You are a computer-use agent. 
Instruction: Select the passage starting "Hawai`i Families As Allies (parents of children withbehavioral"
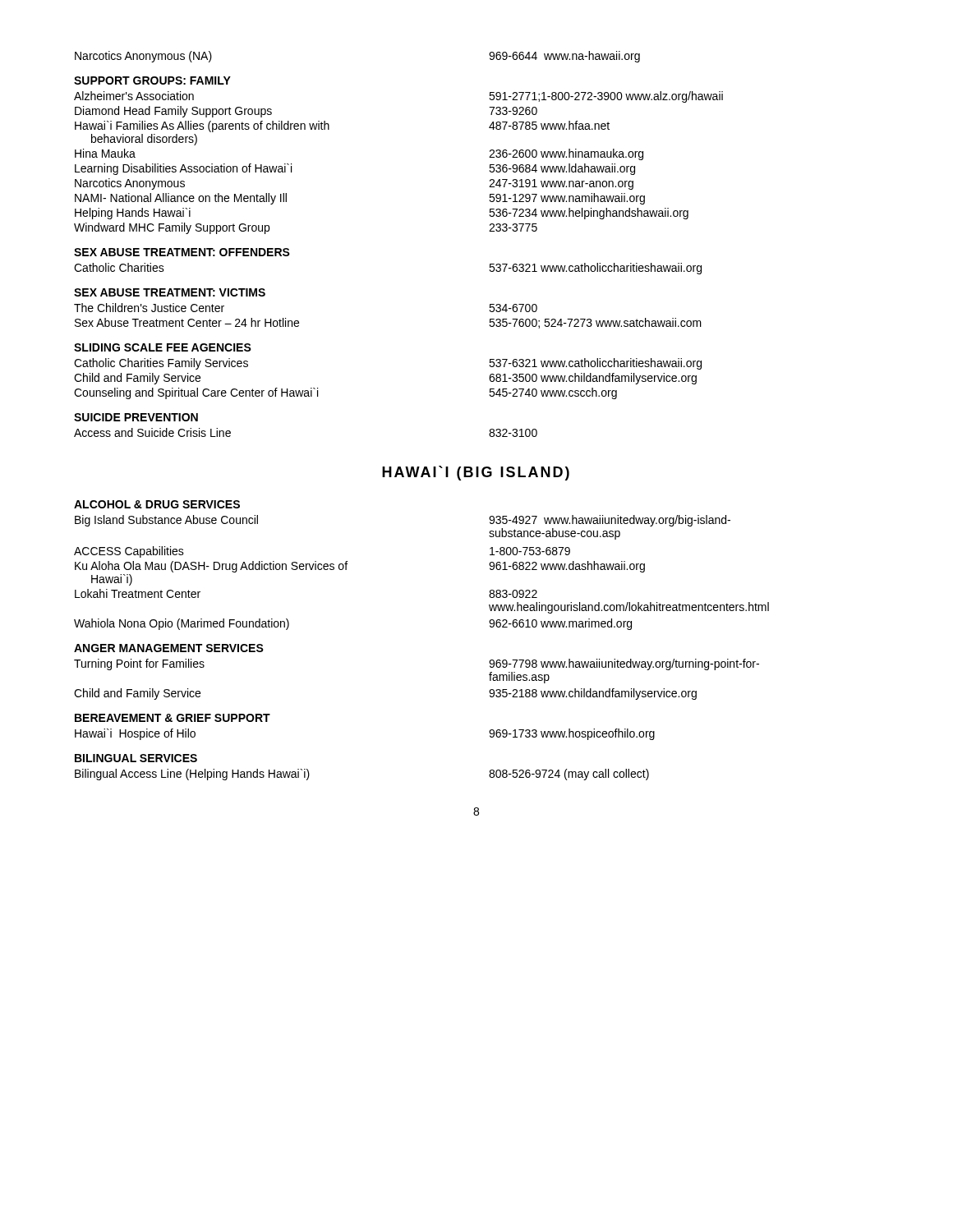(x=202, y=126)
